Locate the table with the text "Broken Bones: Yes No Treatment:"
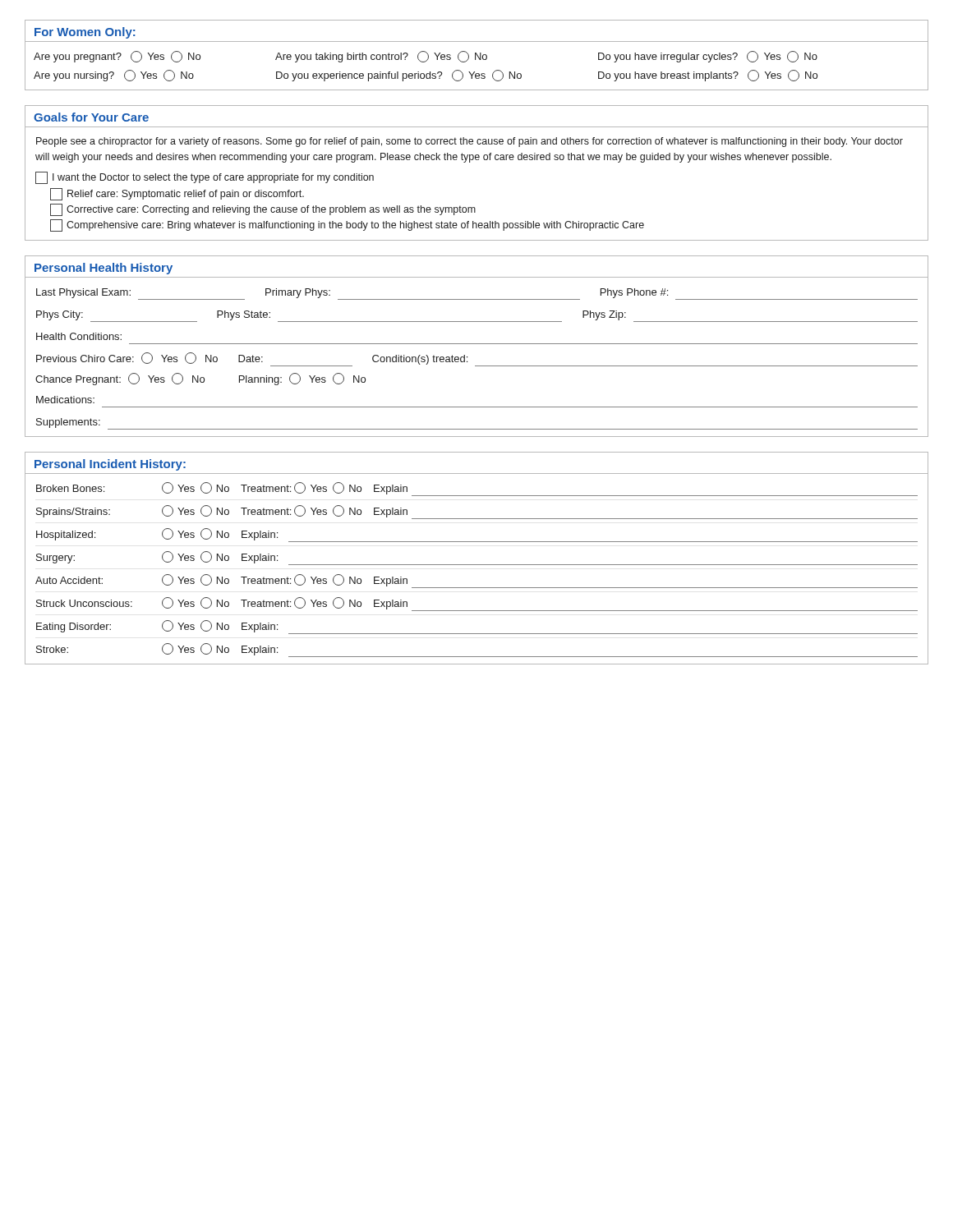Viewport: 953px width, 1232px height. pyautogui.click(x=476, y=568)
